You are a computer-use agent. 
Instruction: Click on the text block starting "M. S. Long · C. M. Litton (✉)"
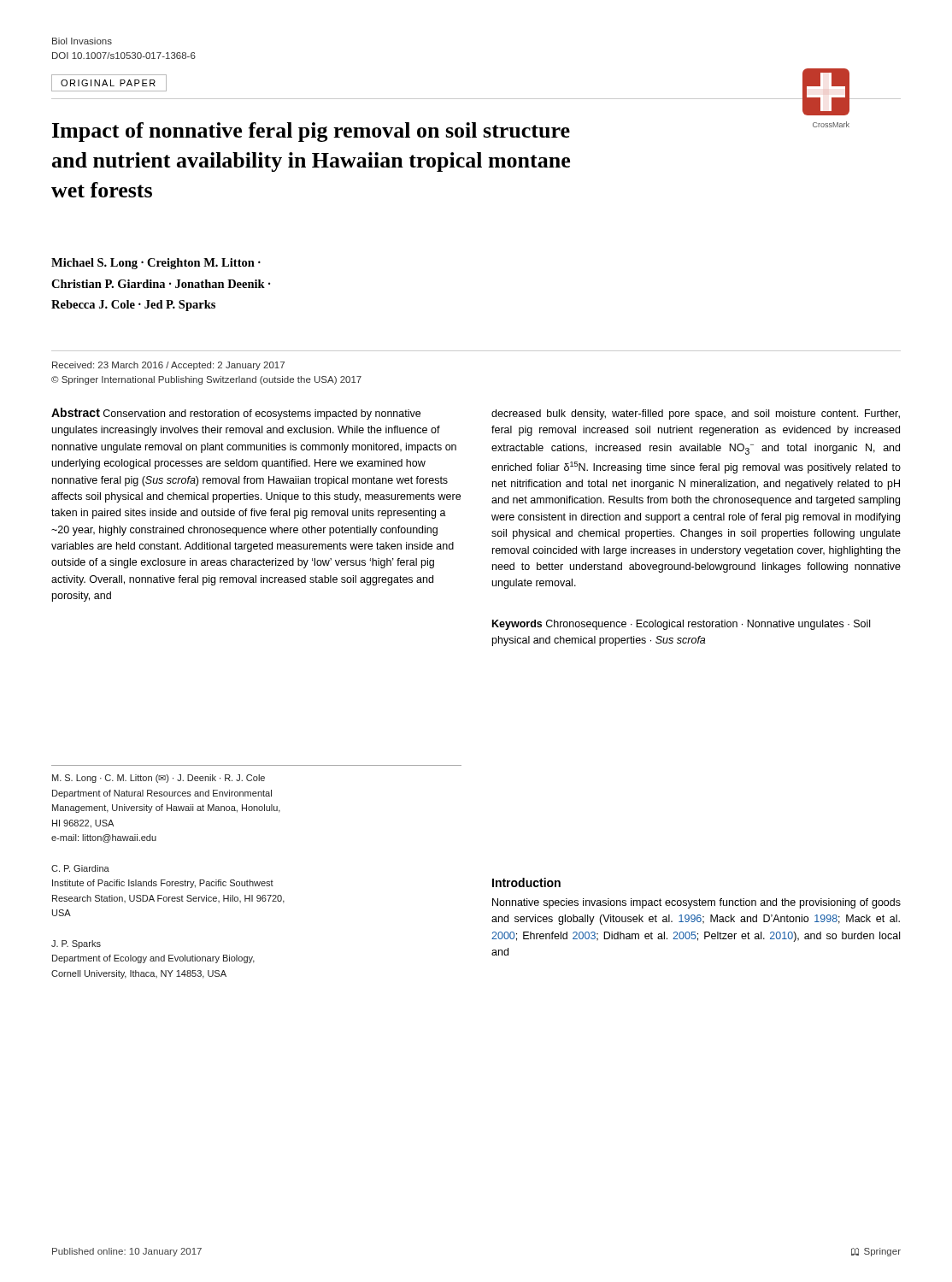pos(256,876)
